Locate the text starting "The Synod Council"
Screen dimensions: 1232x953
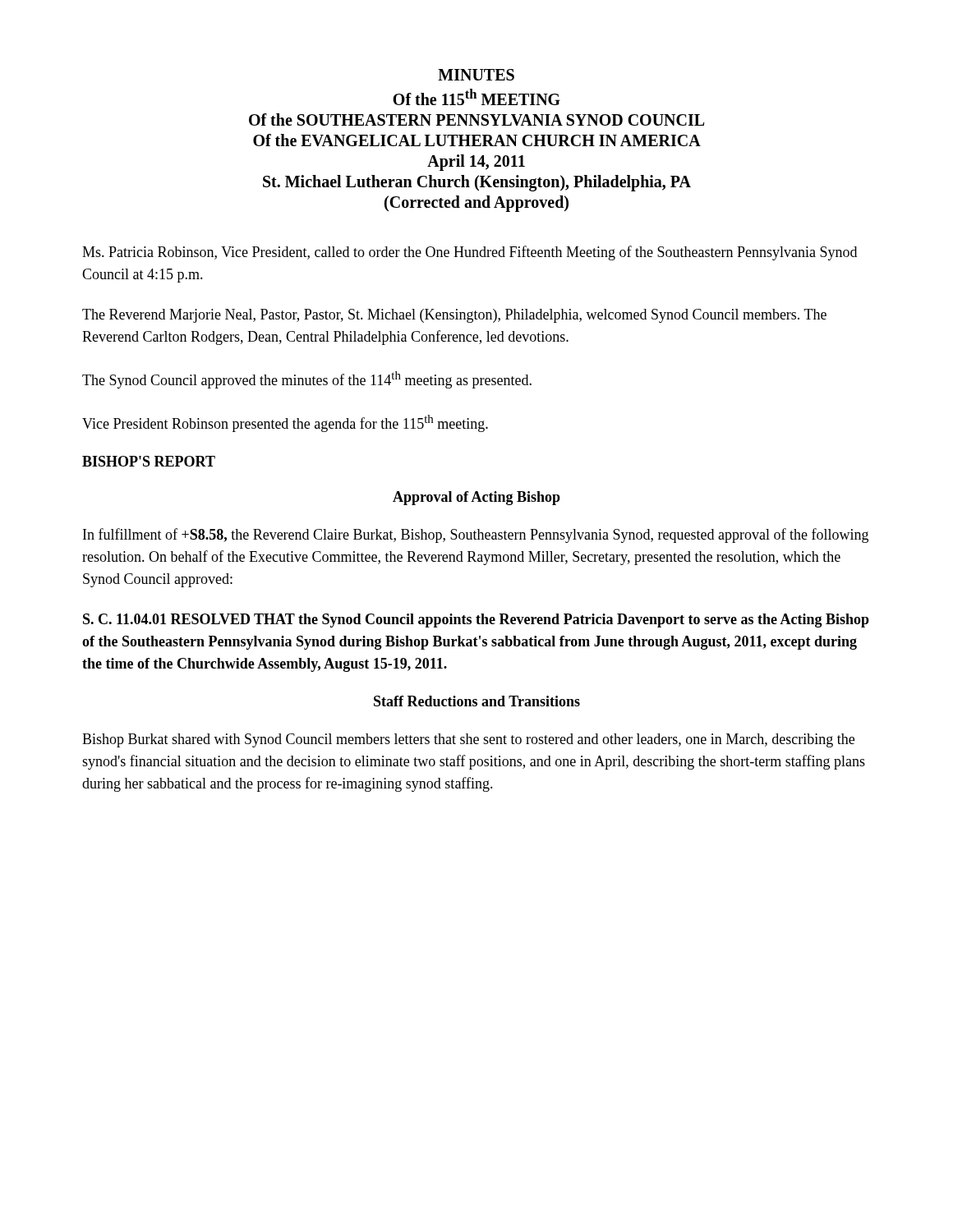point(307,378)
